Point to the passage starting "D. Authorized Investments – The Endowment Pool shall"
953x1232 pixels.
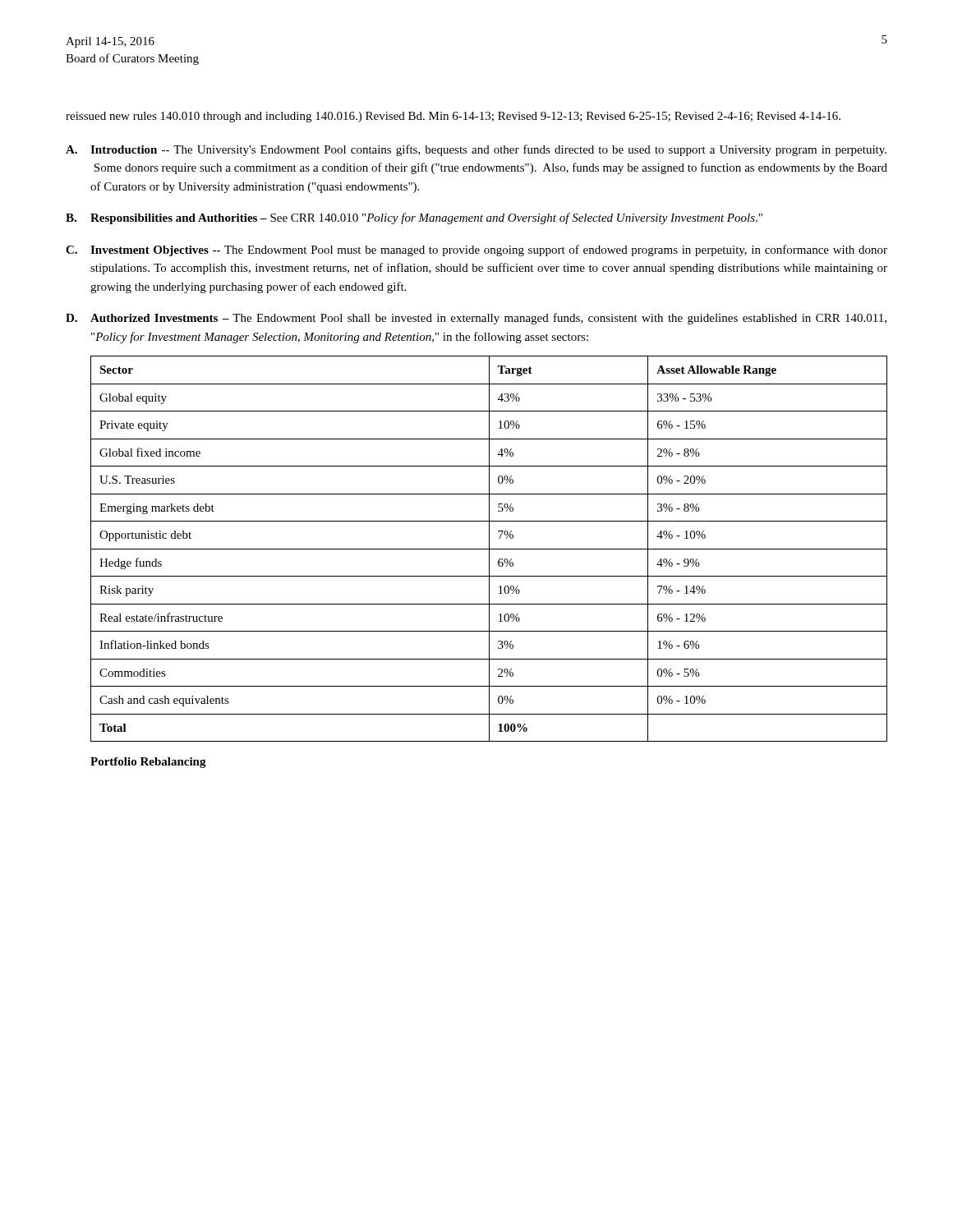tap(476, 525)
